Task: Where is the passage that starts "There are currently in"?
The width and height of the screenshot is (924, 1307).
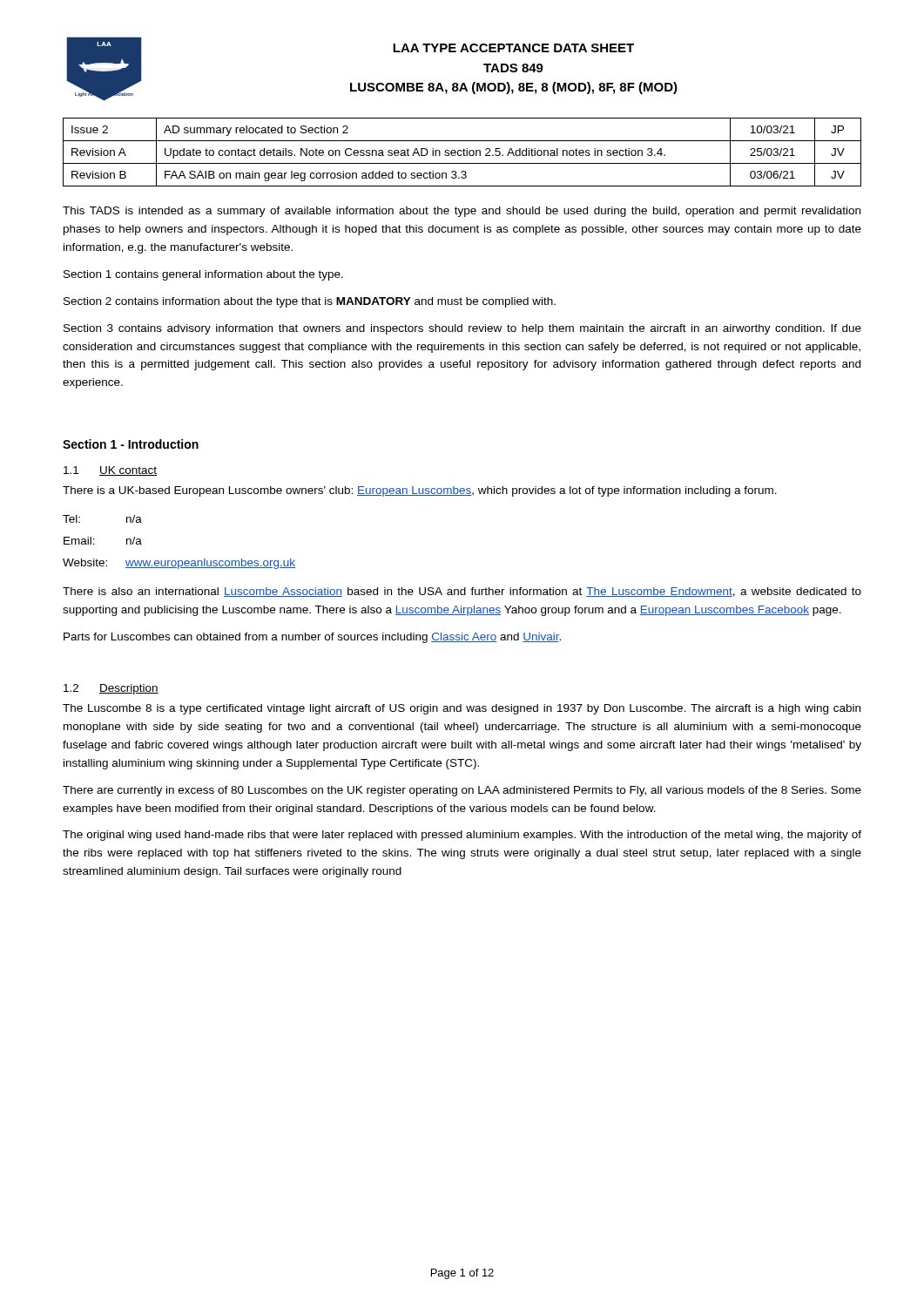Action: pyautogui.click(x=462, y=799)
